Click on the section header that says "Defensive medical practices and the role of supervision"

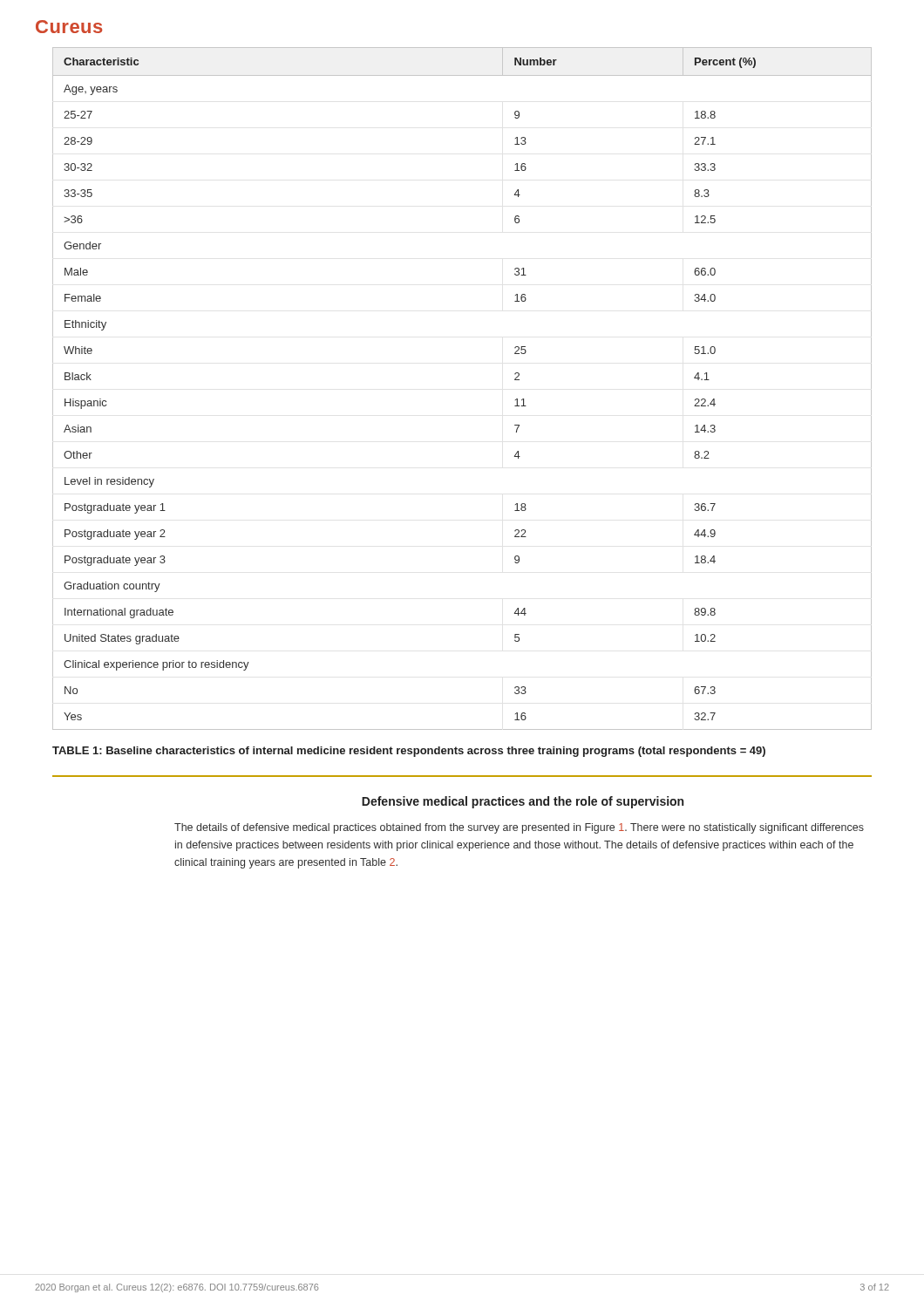[x=523, y=801]
